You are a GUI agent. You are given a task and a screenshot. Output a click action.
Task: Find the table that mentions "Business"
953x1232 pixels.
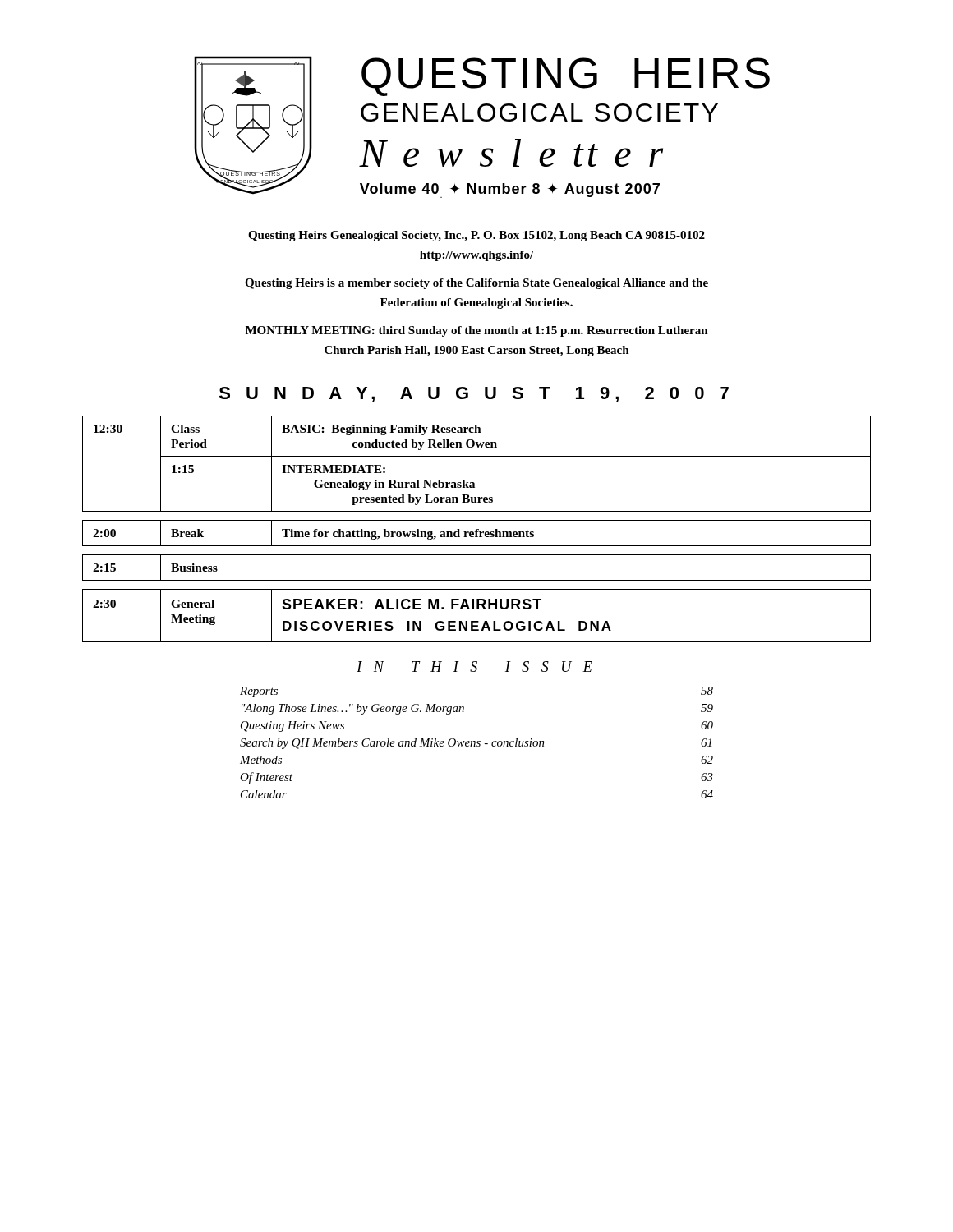(476, 568)
